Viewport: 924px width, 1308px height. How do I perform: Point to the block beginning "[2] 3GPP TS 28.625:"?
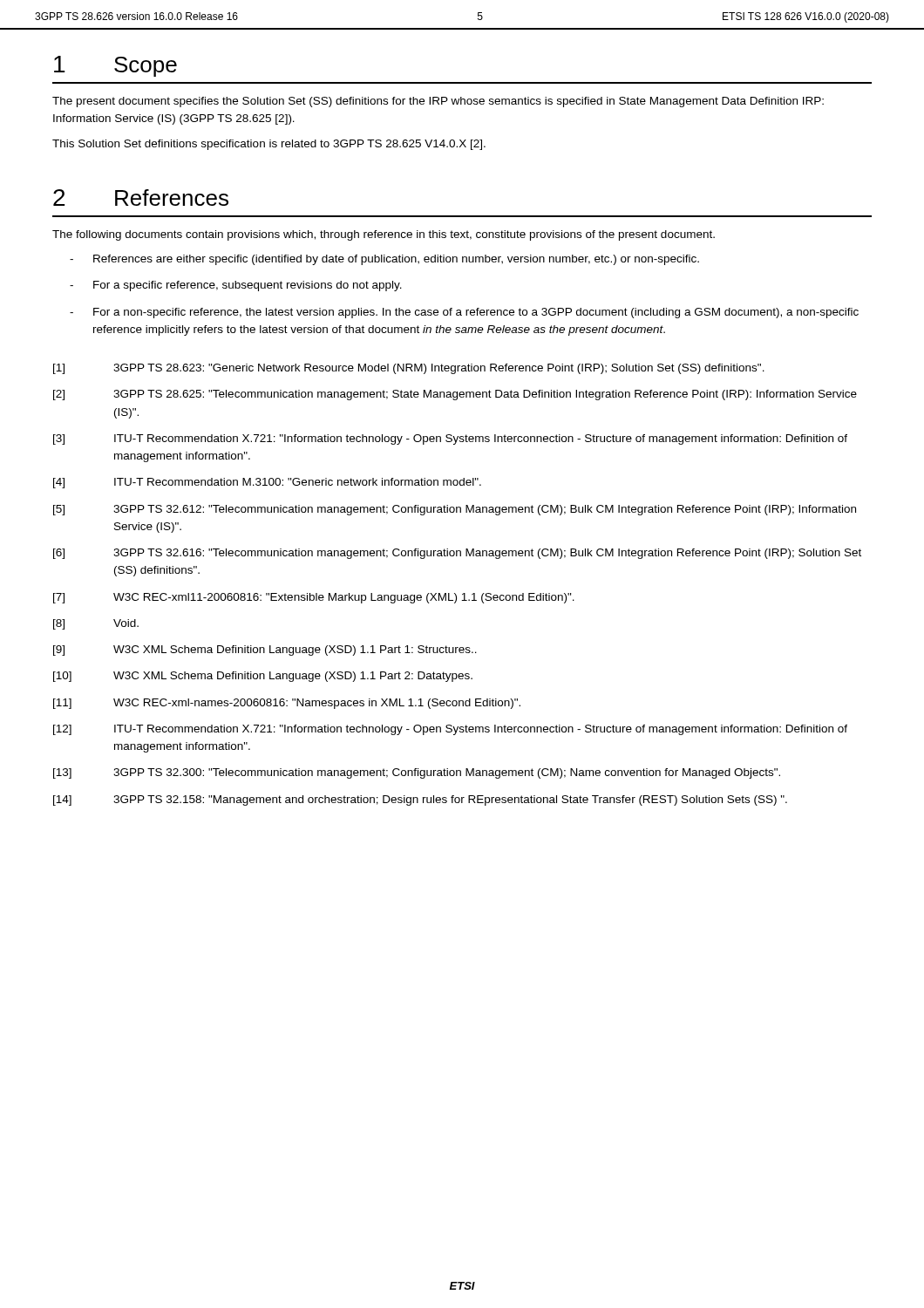pos(462,403)
